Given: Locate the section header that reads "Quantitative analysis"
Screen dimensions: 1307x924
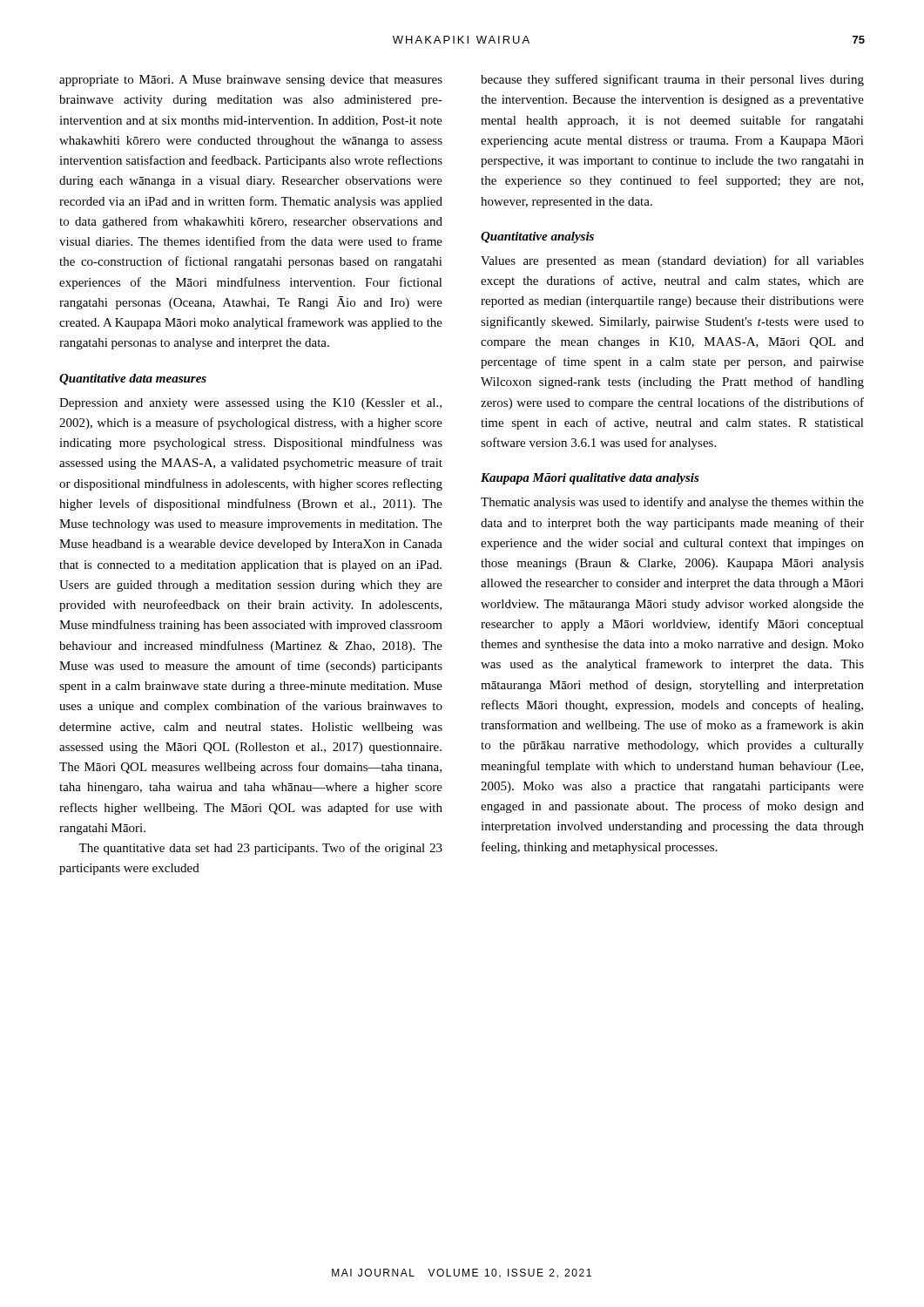Looking at the screenshot, I should tap(538, 236).
